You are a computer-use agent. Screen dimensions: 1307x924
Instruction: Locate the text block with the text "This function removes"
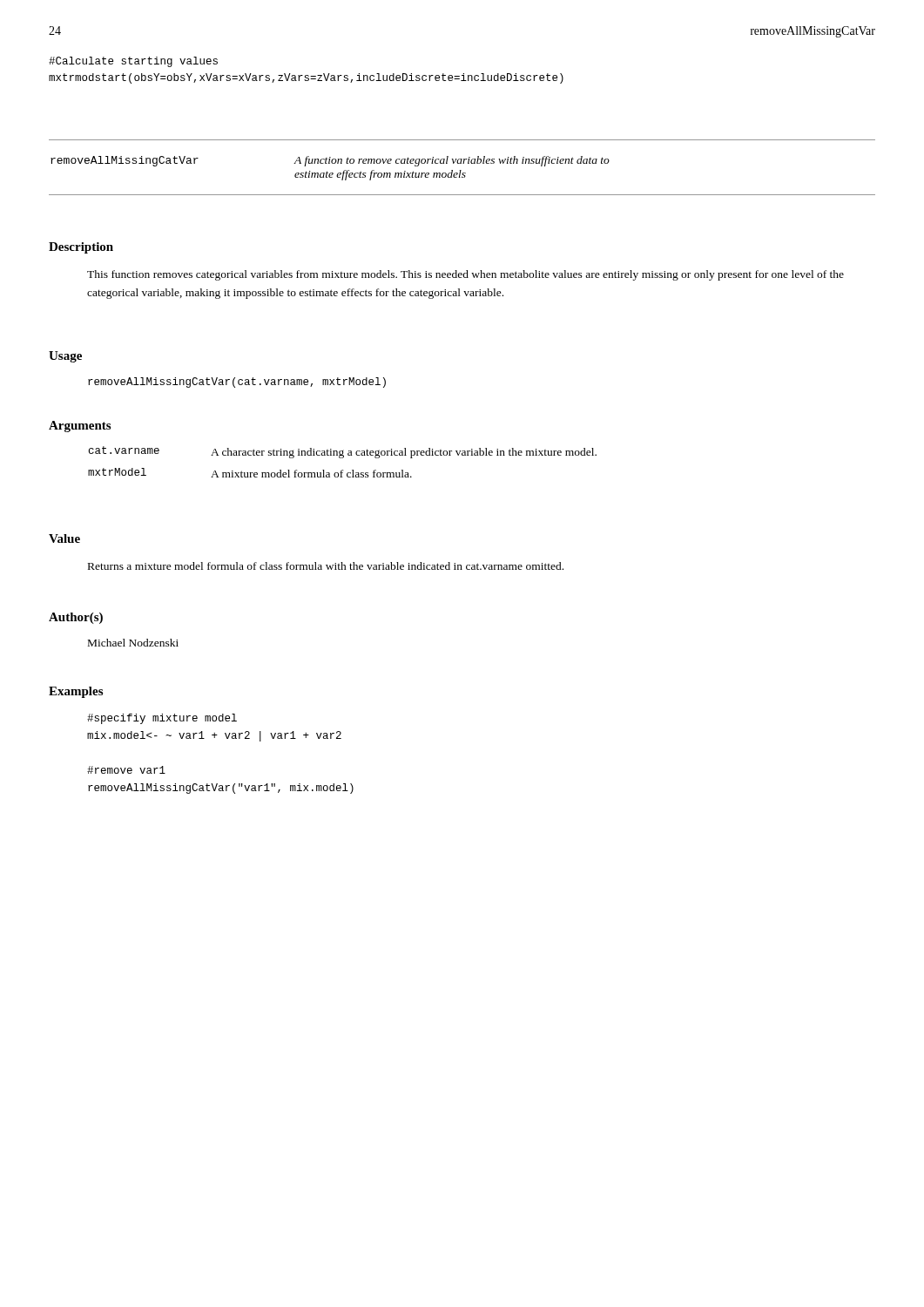click(466, 283)
